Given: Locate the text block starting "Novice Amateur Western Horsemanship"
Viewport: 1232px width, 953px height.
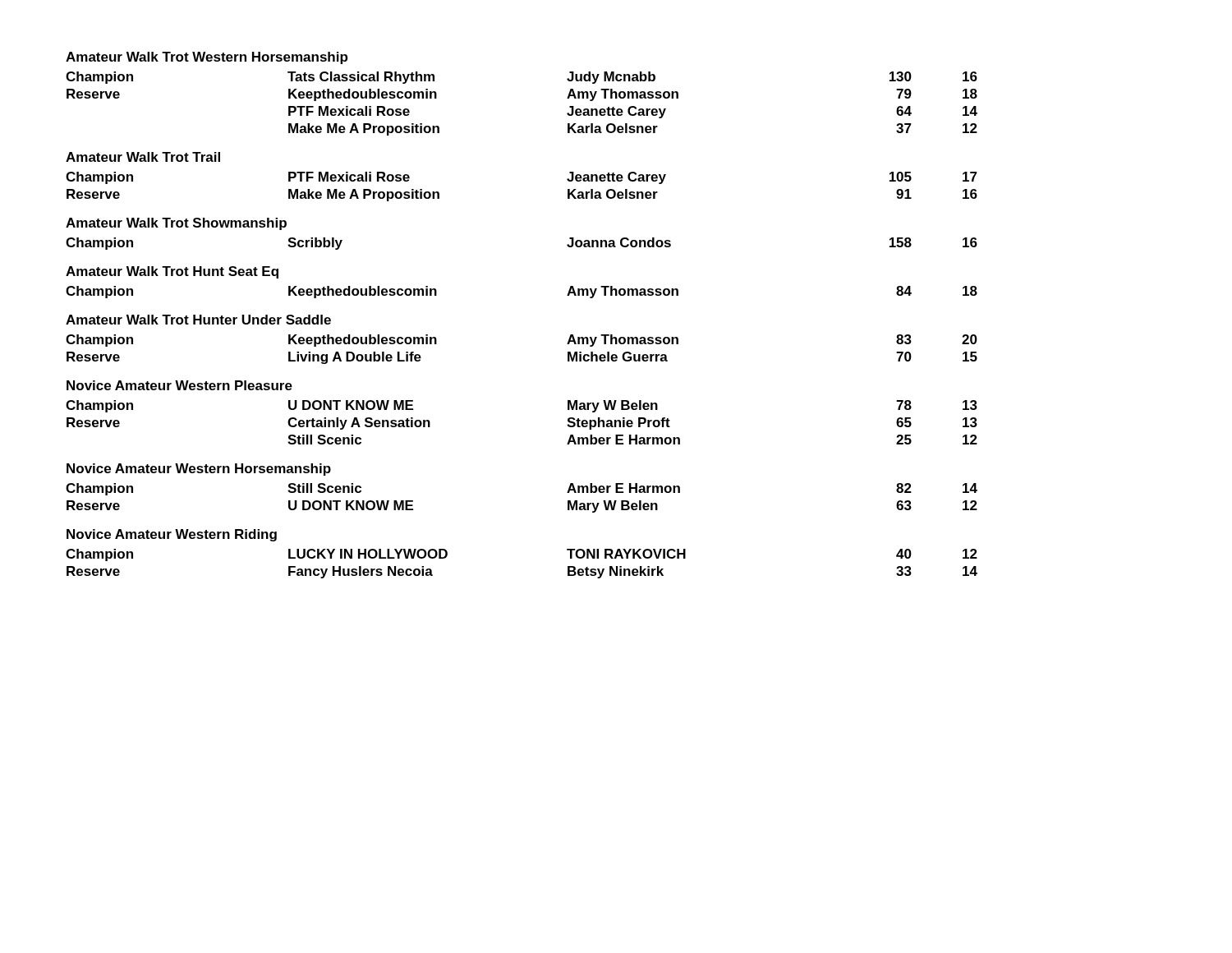Looking at the screenshot, I should point(198,469).
